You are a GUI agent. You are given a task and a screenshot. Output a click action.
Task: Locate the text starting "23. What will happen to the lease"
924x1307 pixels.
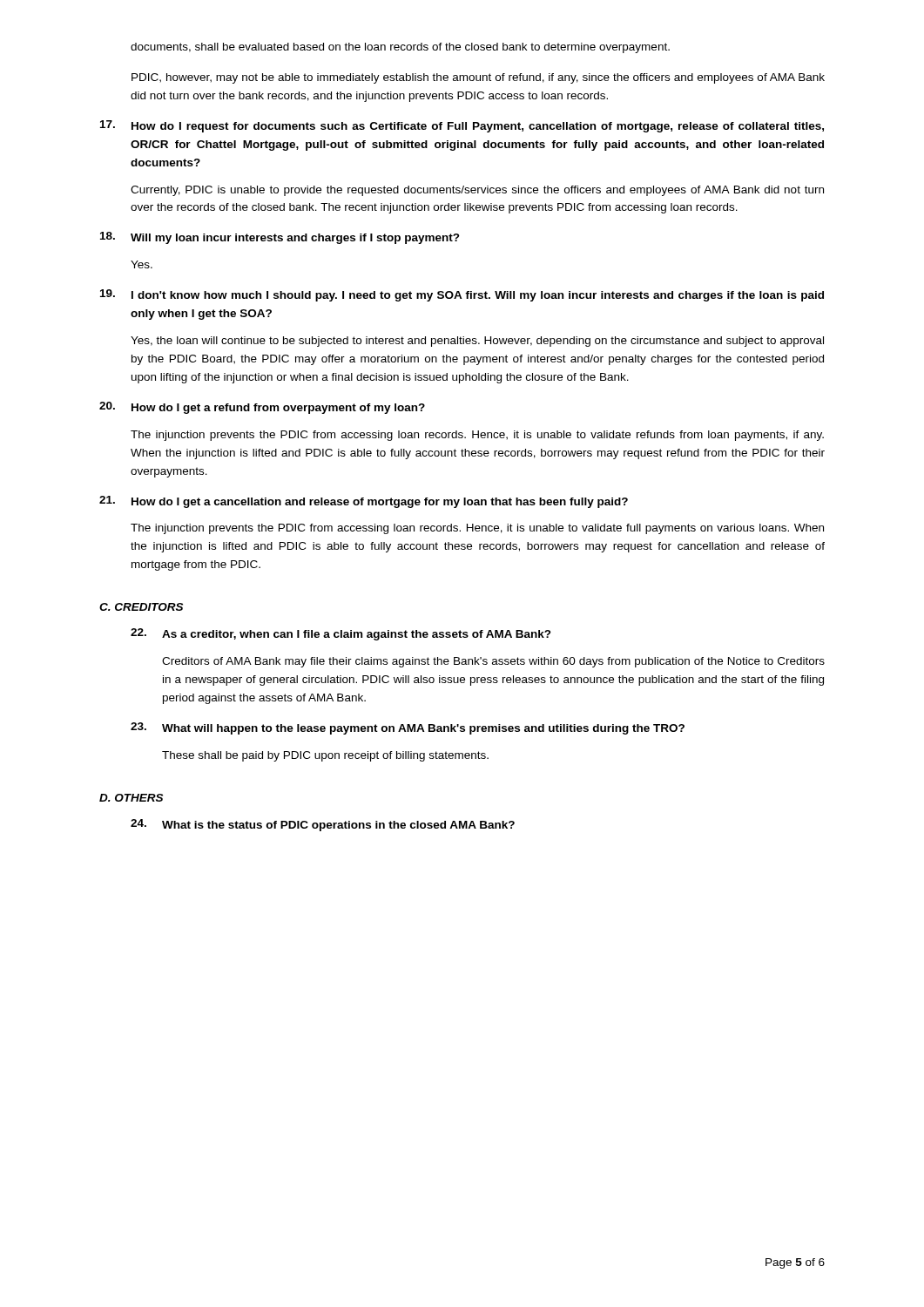click(478, 729)
